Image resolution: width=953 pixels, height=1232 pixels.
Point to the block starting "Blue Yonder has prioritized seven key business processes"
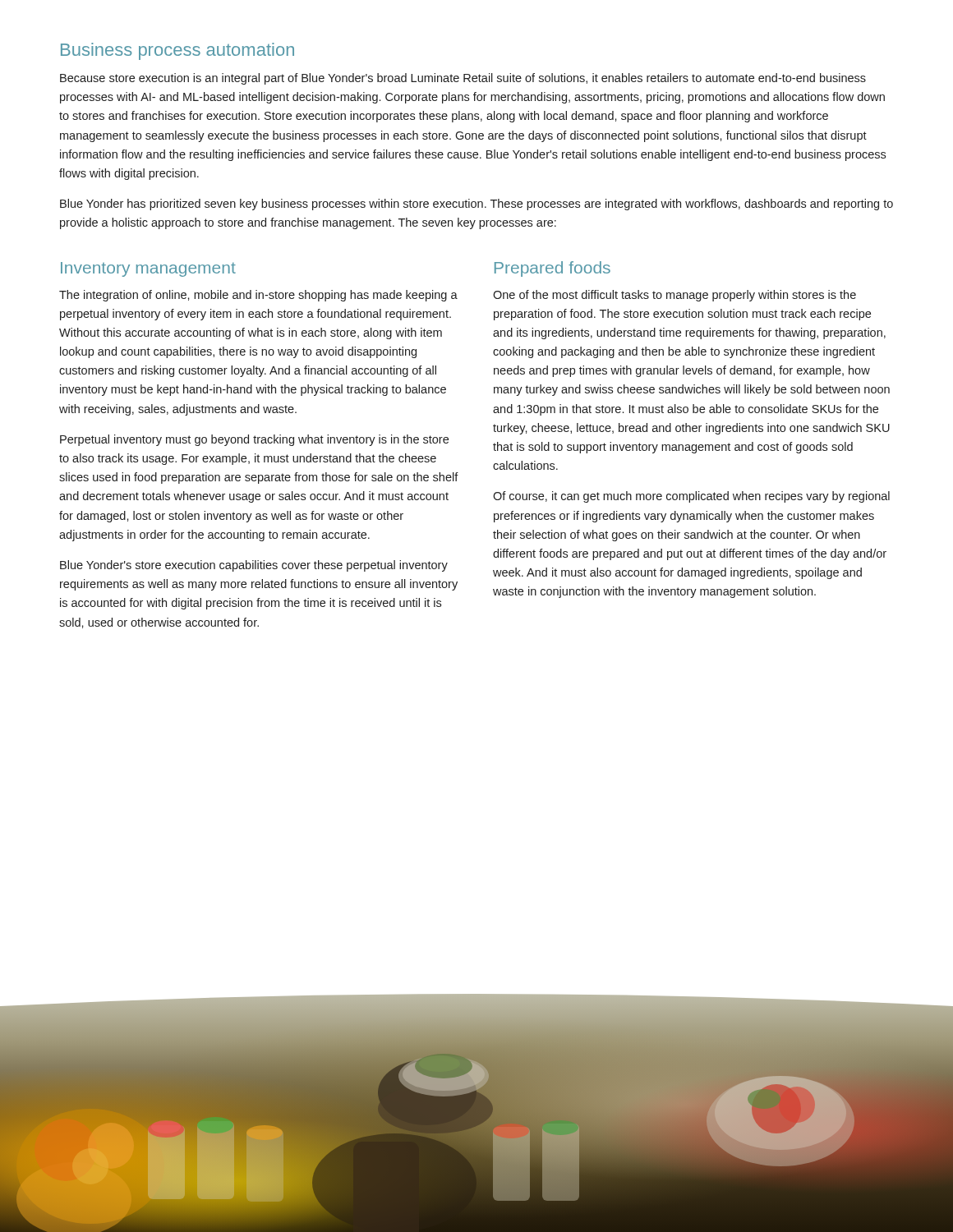476,214
